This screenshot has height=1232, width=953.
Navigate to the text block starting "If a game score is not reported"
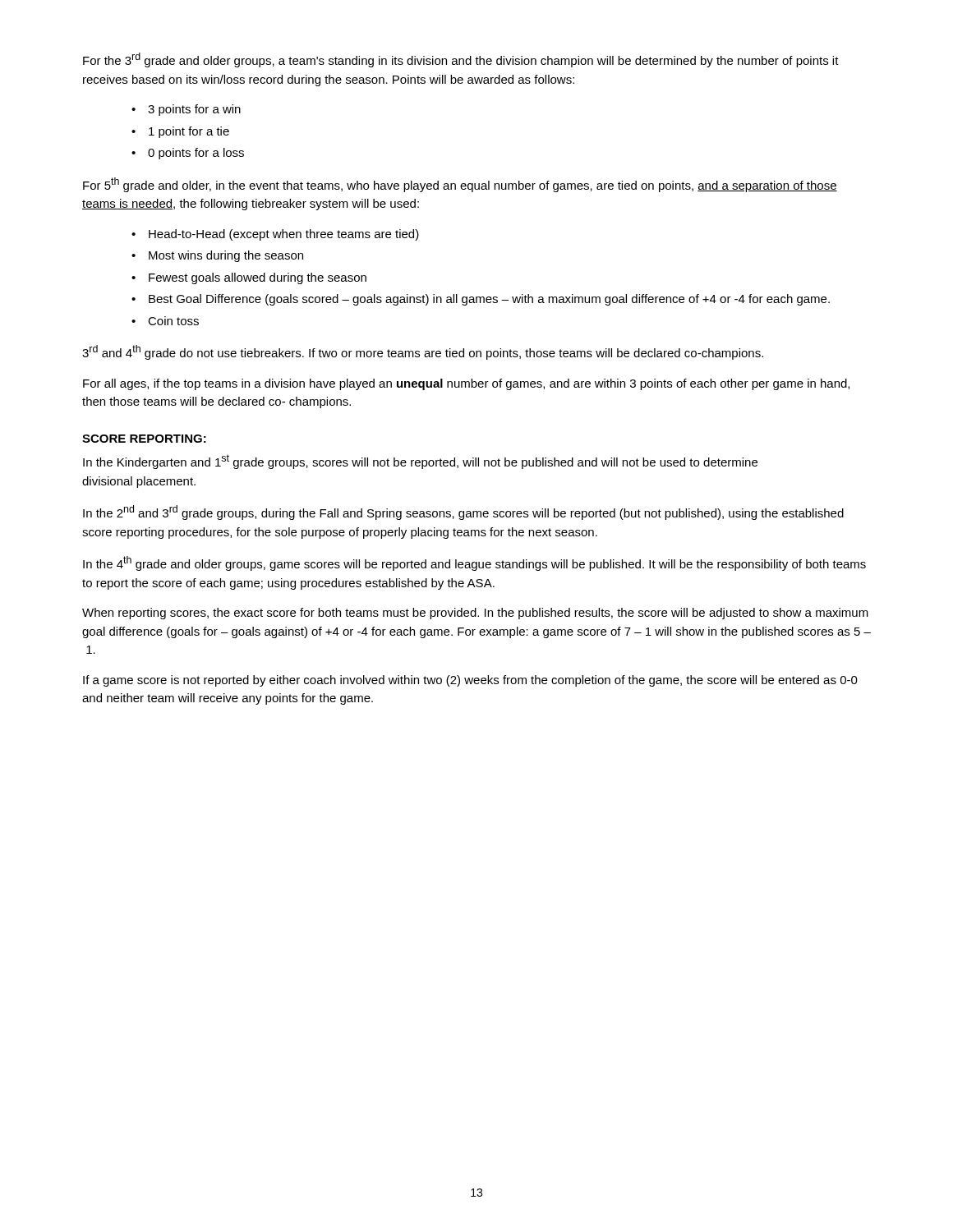coord(470,689)
